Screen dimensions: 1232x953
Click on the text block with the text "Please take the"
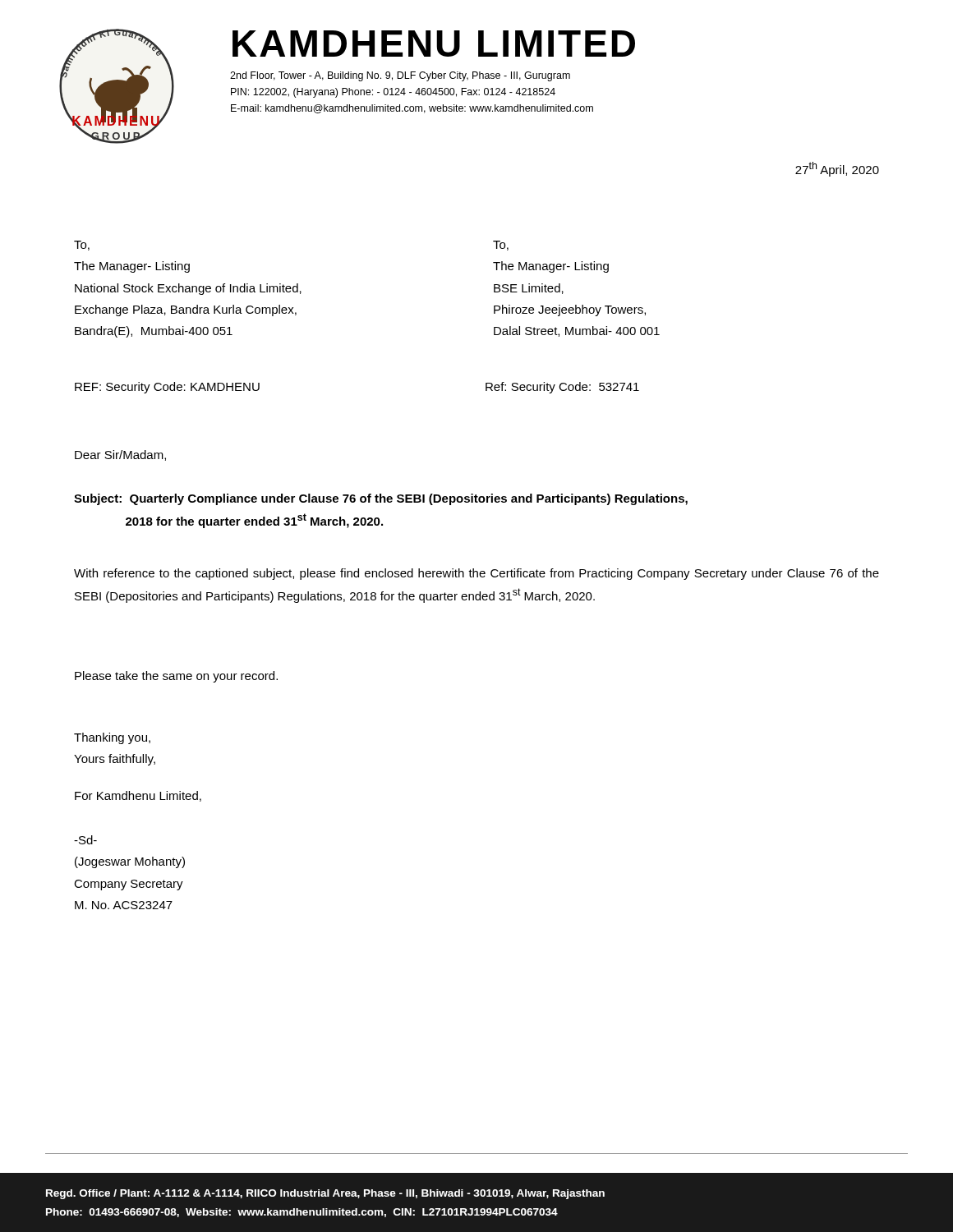click(176, 676)
